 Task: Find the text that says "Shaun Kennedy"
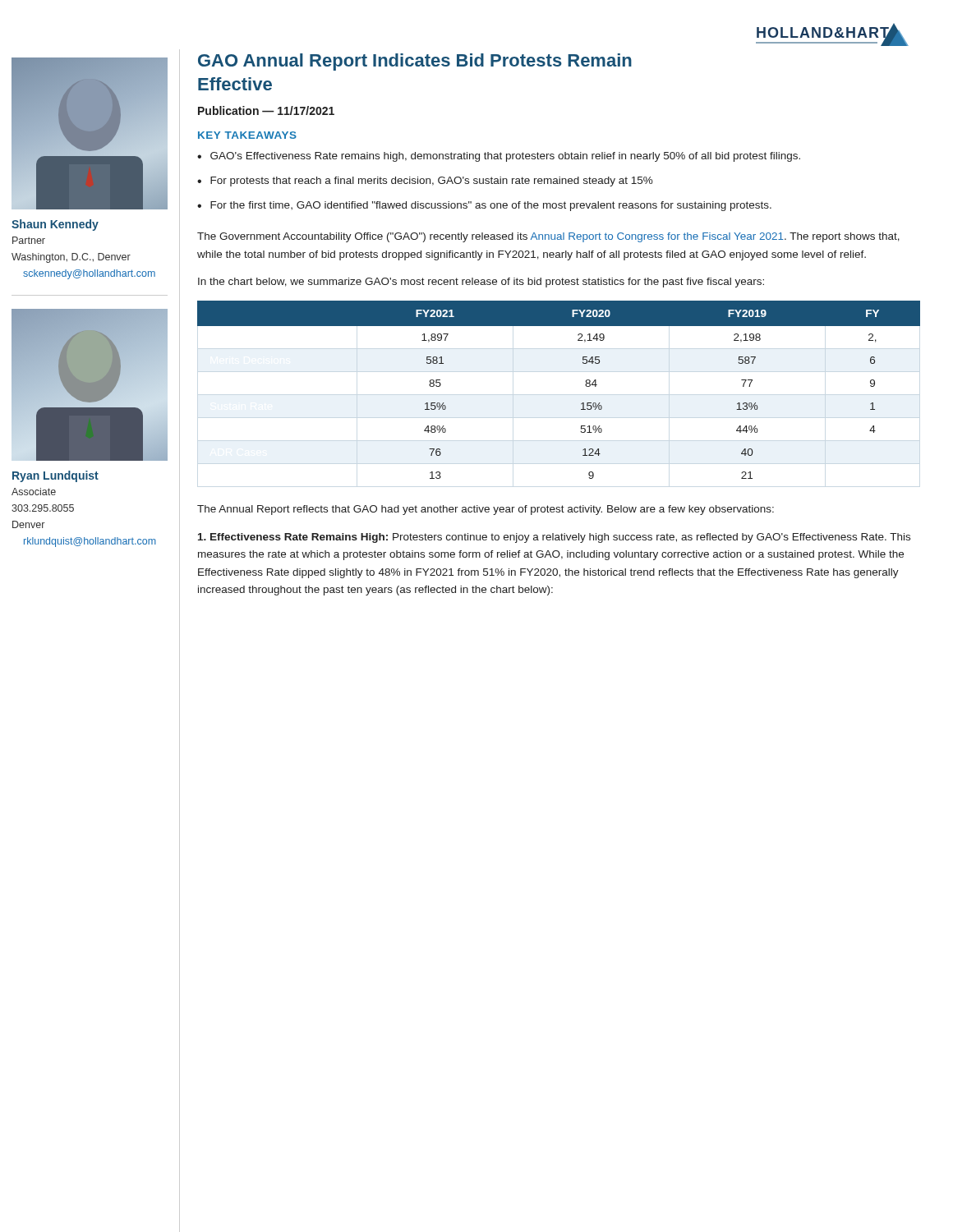55,224
